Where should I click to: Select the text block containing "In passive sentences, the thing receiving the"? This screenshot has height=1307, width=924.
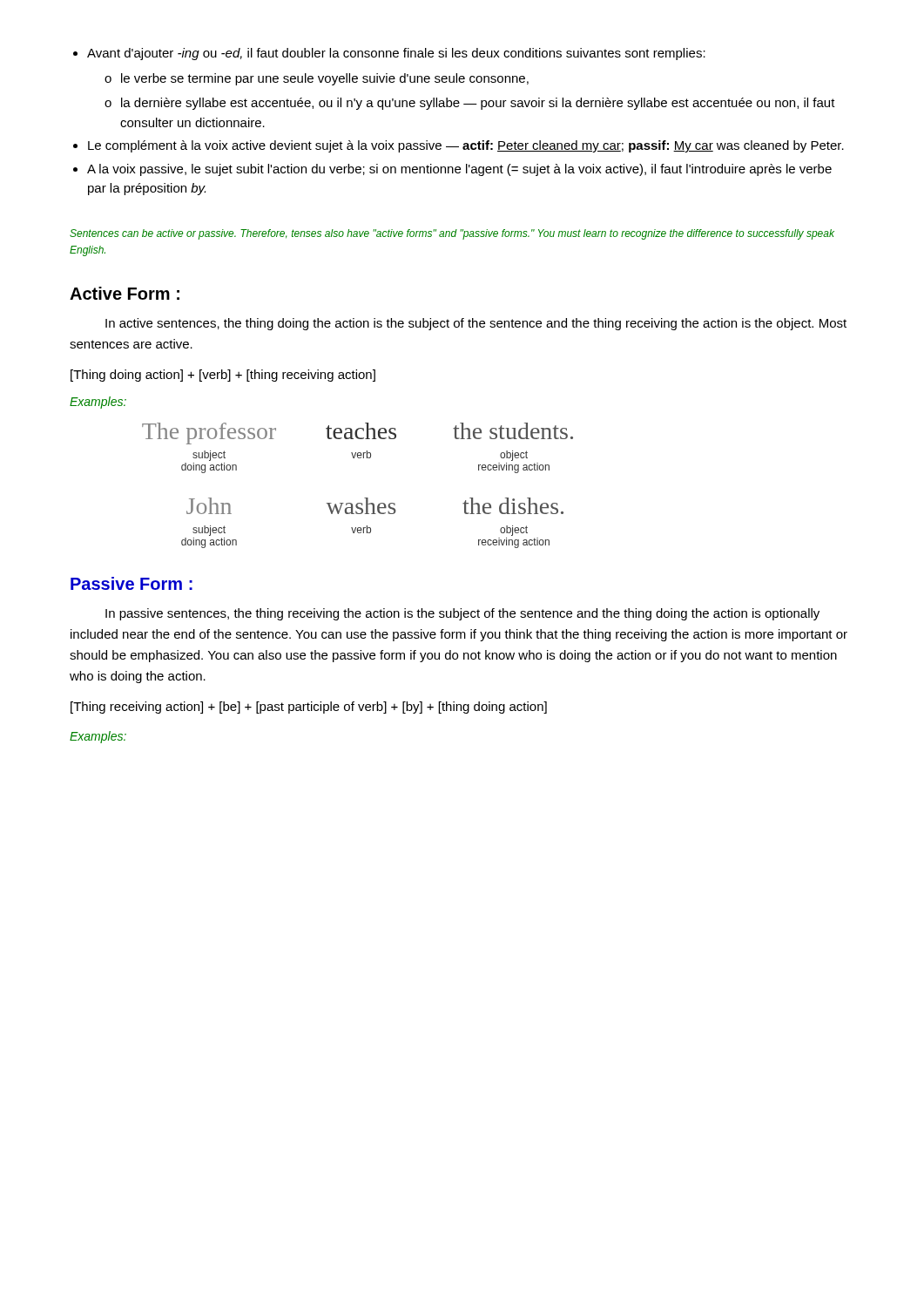(x=459, y=644)
